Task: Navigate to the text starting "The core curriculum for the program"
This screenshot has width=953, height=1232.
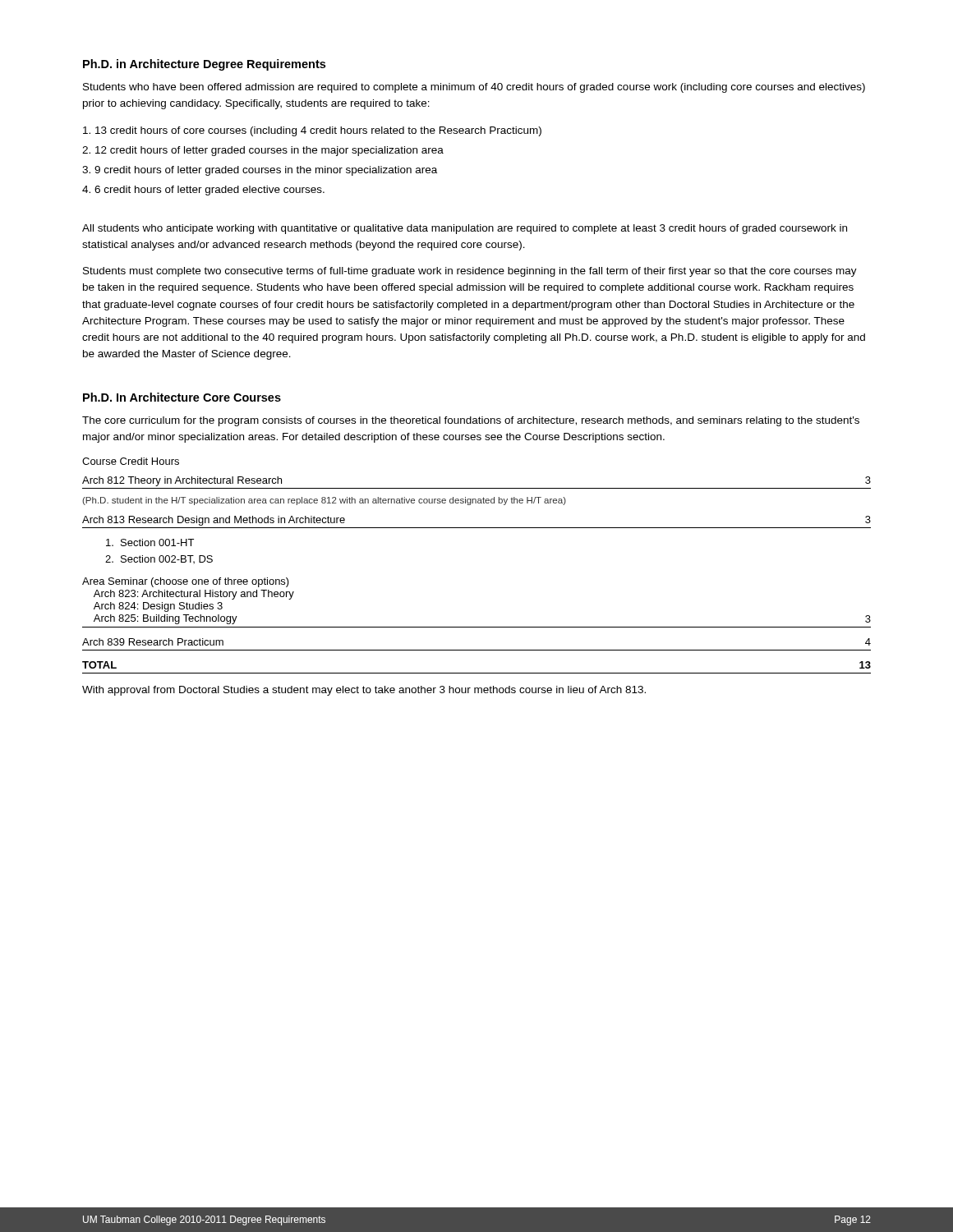Action: click(471, 428)
